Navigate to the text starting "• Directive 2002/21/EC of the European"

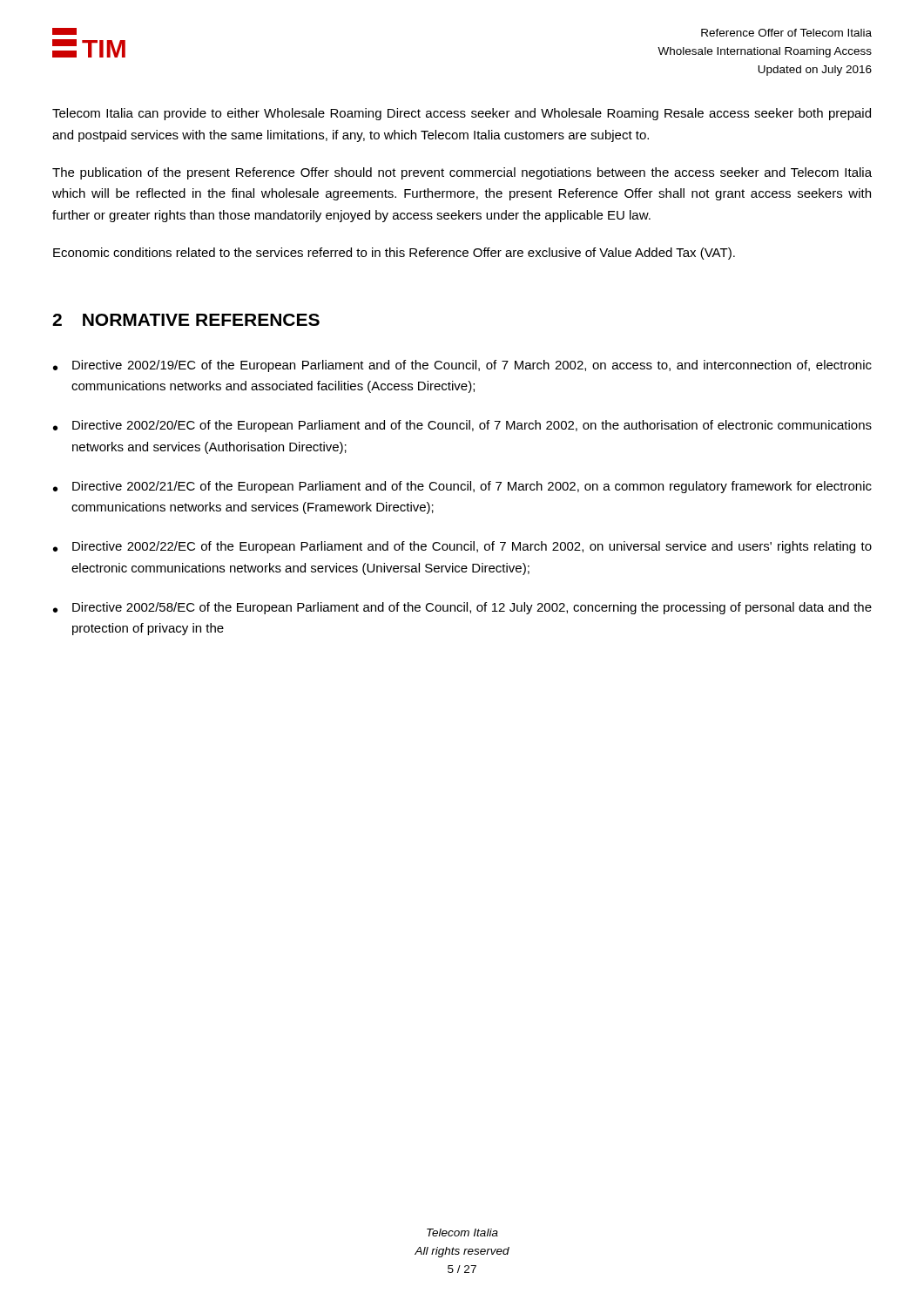click(462, 497)
